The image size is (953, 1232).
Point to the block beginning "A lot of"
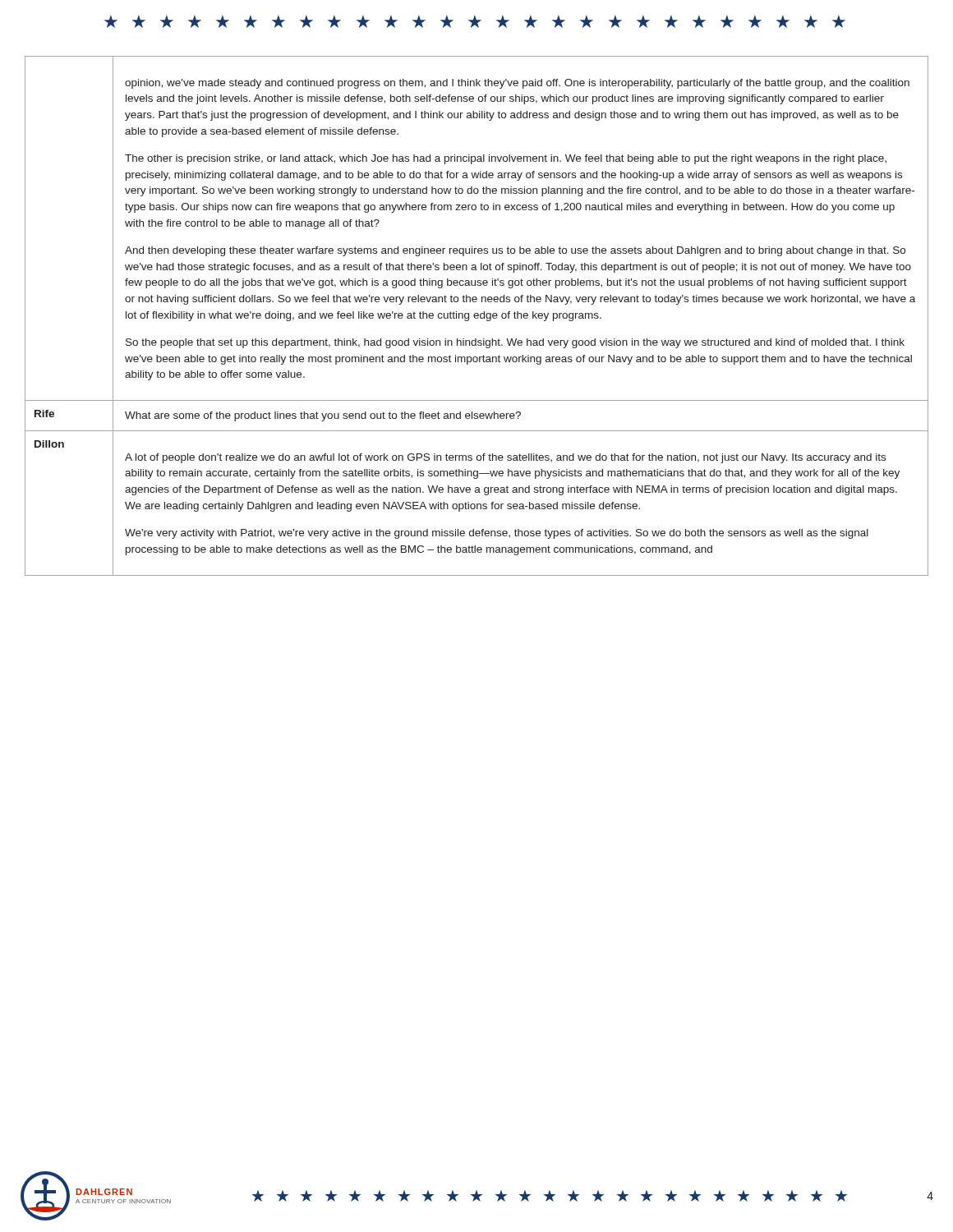pos(520,503)
